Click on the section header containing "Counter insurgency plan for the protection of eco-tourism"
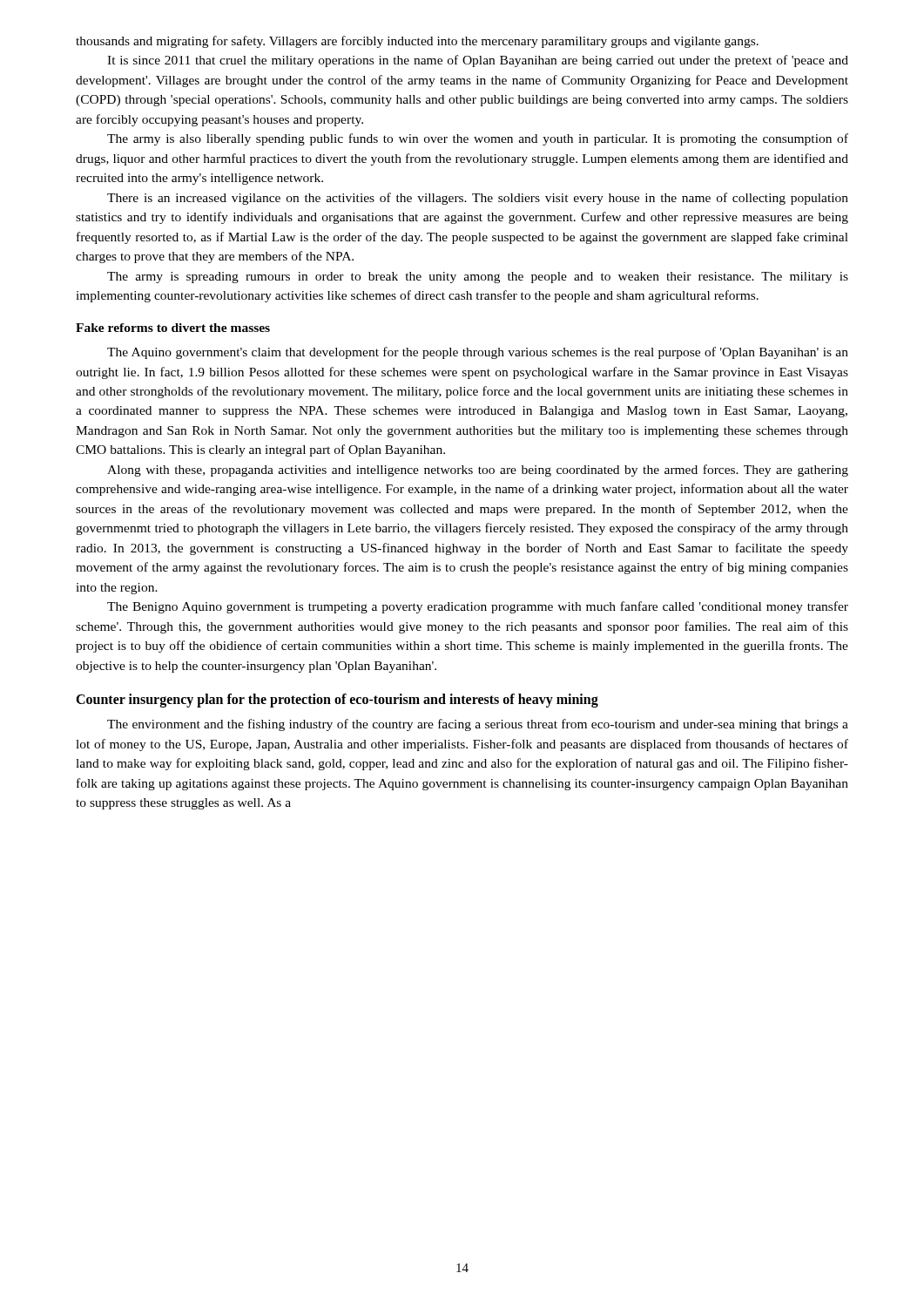The height and width of the screenshot is (1307, 924). (462, 699)
